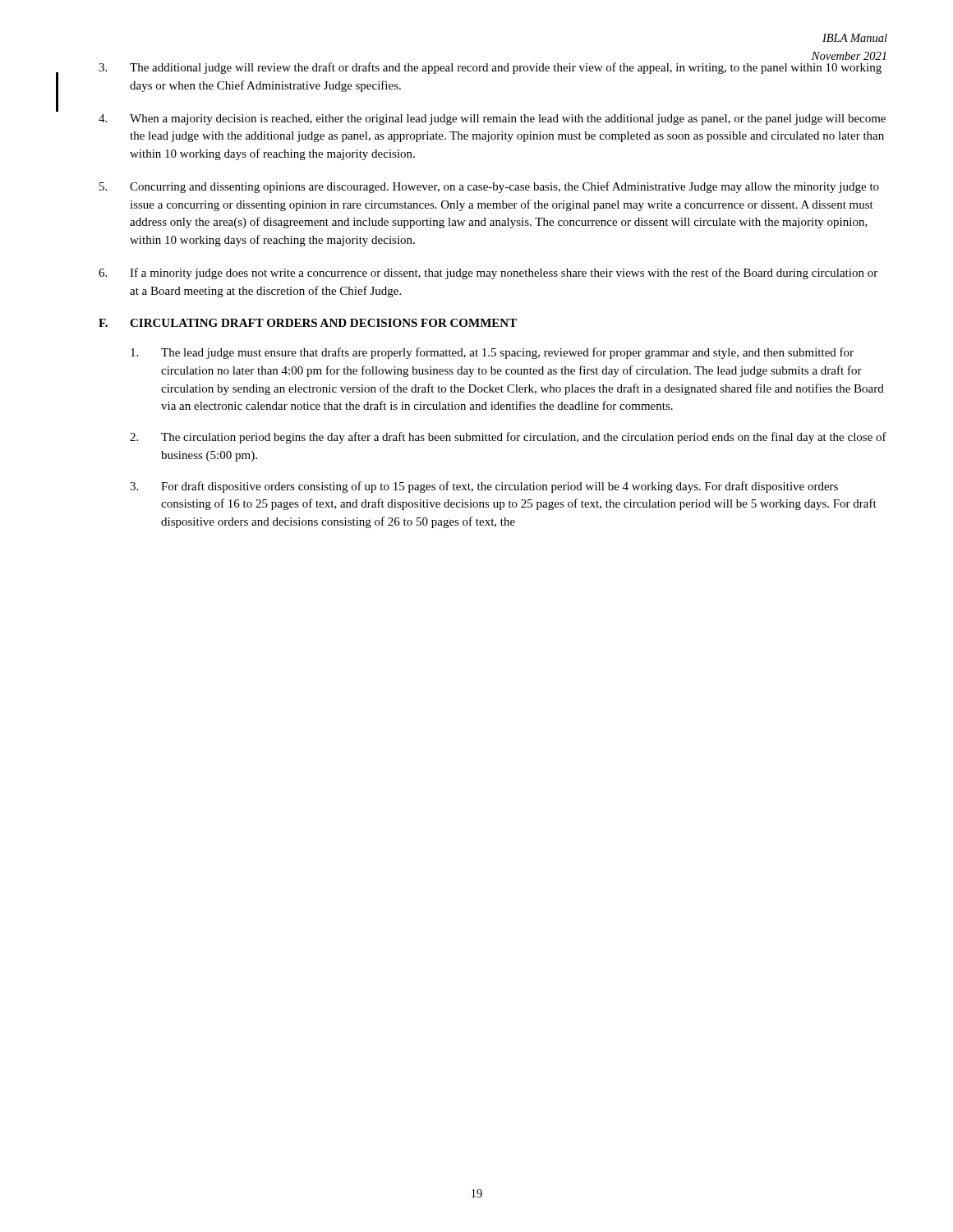Click on the section header that reads "F. CIRCULATING DRAFT ORDERS AND DECISIONS"
This screenshot has height=1232, width=953.
coord(308,324)
